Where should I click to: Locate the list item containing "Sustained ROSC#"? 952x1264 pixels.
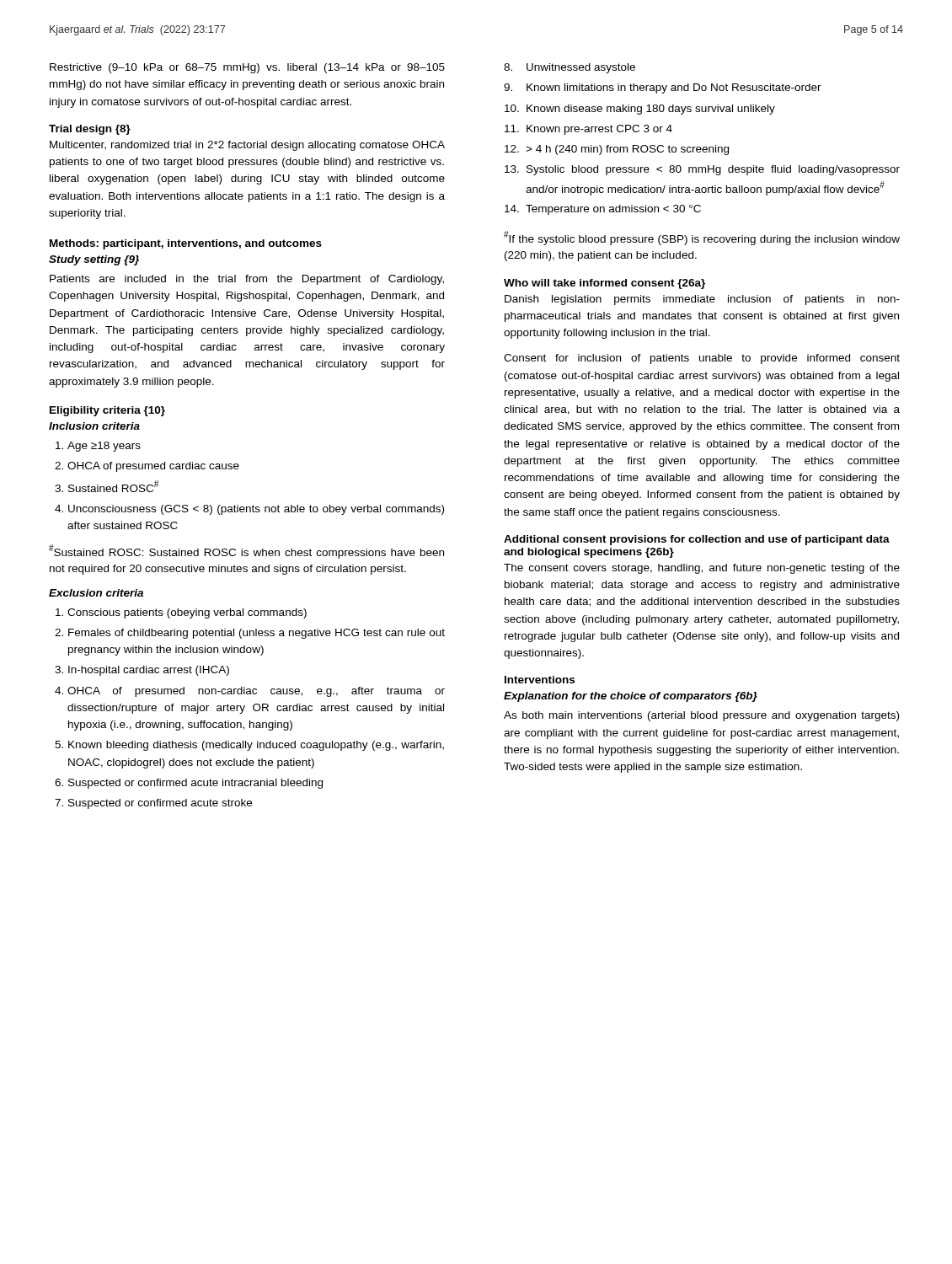click(x=113, y=487)
